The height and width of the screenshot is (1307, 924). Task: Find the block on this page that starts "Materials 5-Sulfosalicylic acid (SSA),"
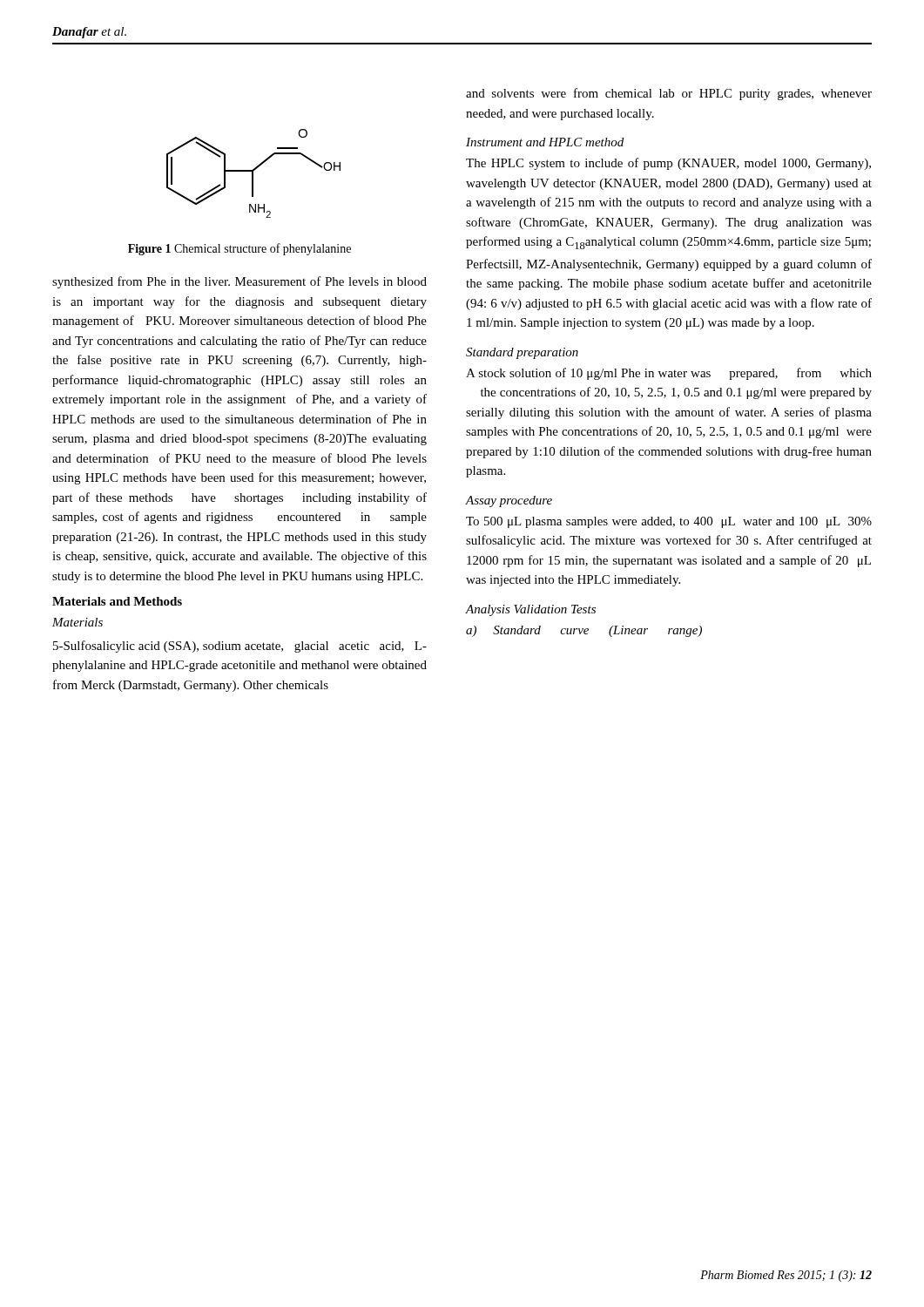(240, 654)
